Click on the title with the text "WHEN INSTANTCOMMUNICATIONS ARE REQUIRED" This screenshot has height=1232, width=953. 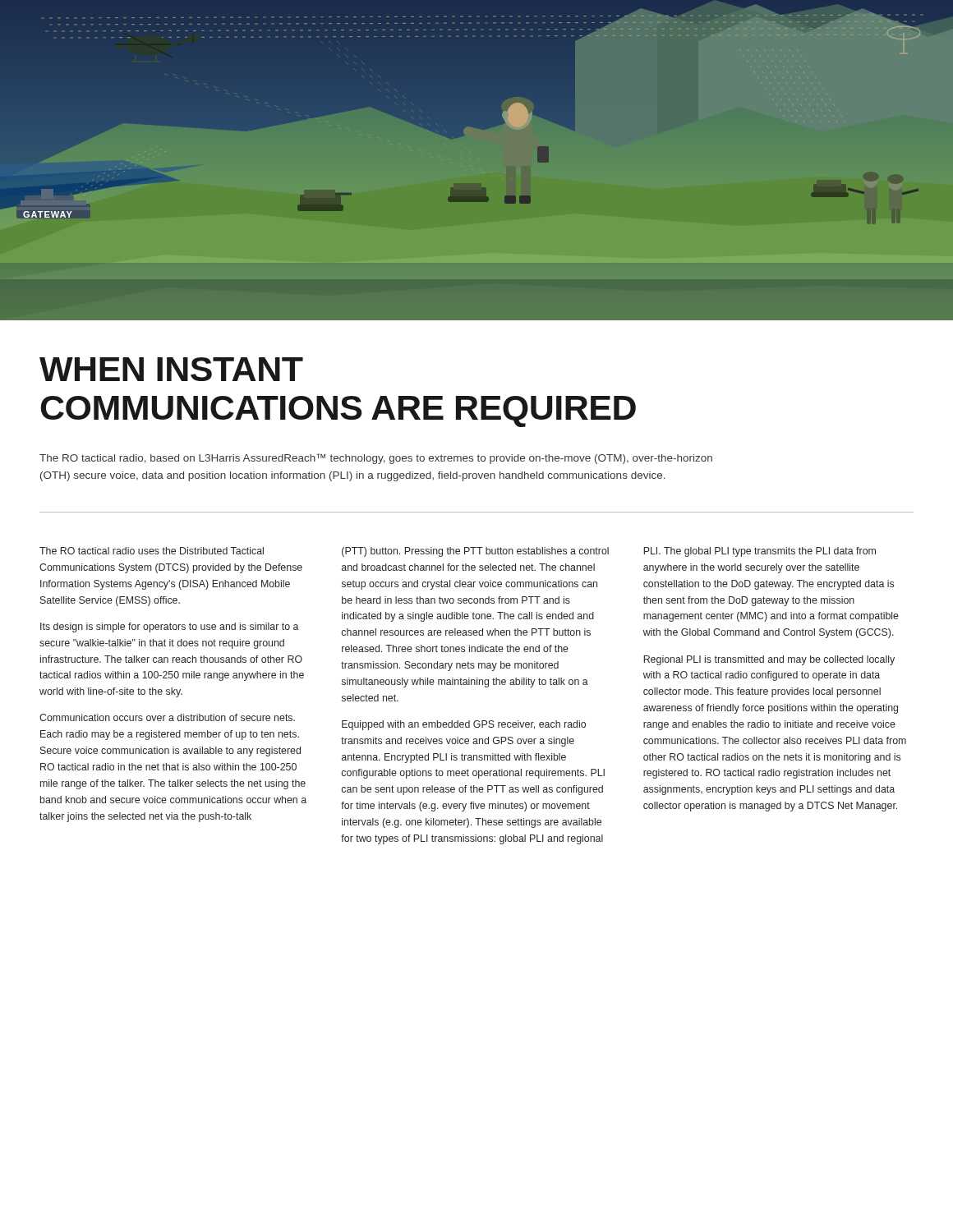point(476,388)
